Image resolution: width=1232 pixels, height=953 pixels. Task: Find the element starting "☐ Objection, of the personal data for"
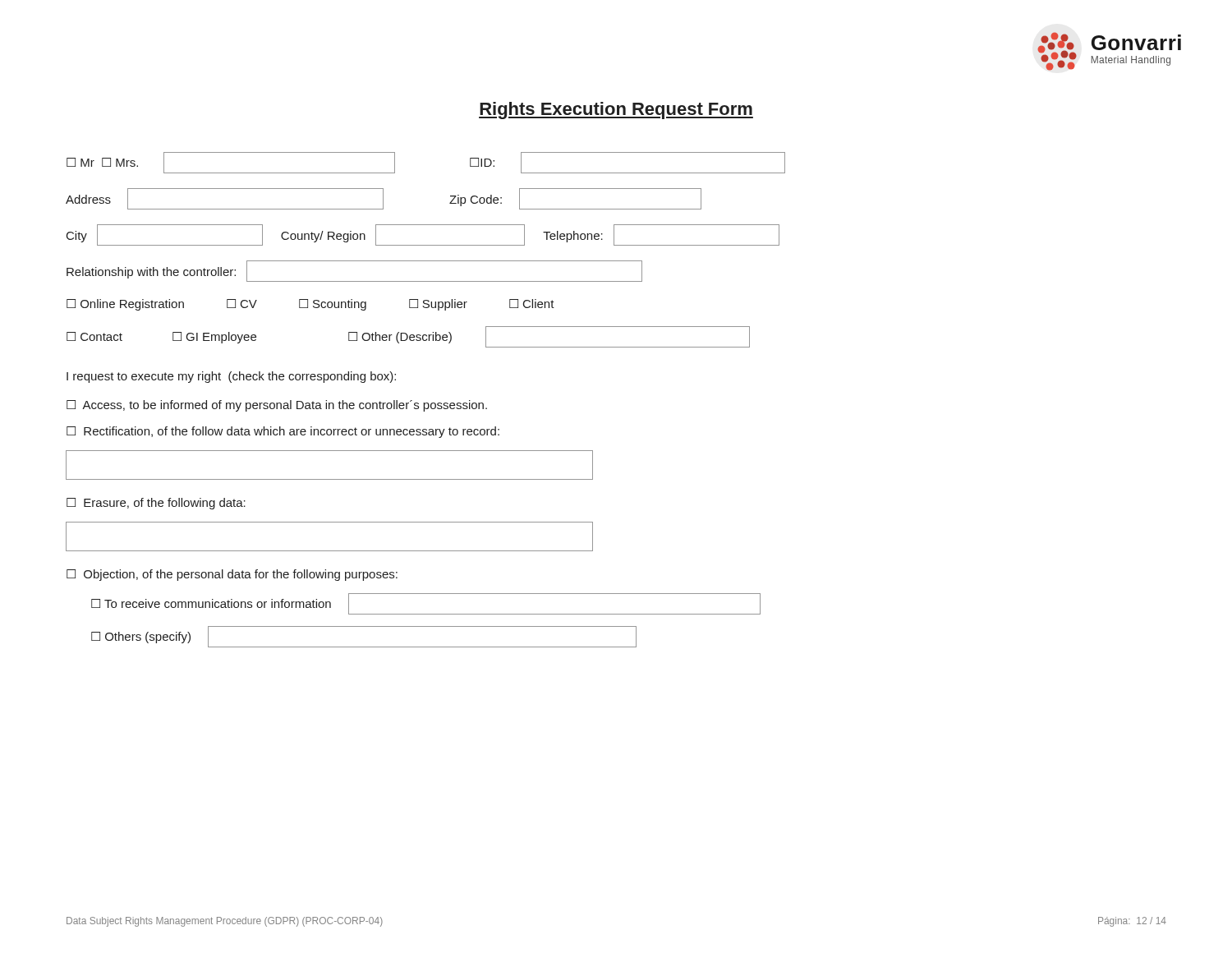tap(232, 574)
